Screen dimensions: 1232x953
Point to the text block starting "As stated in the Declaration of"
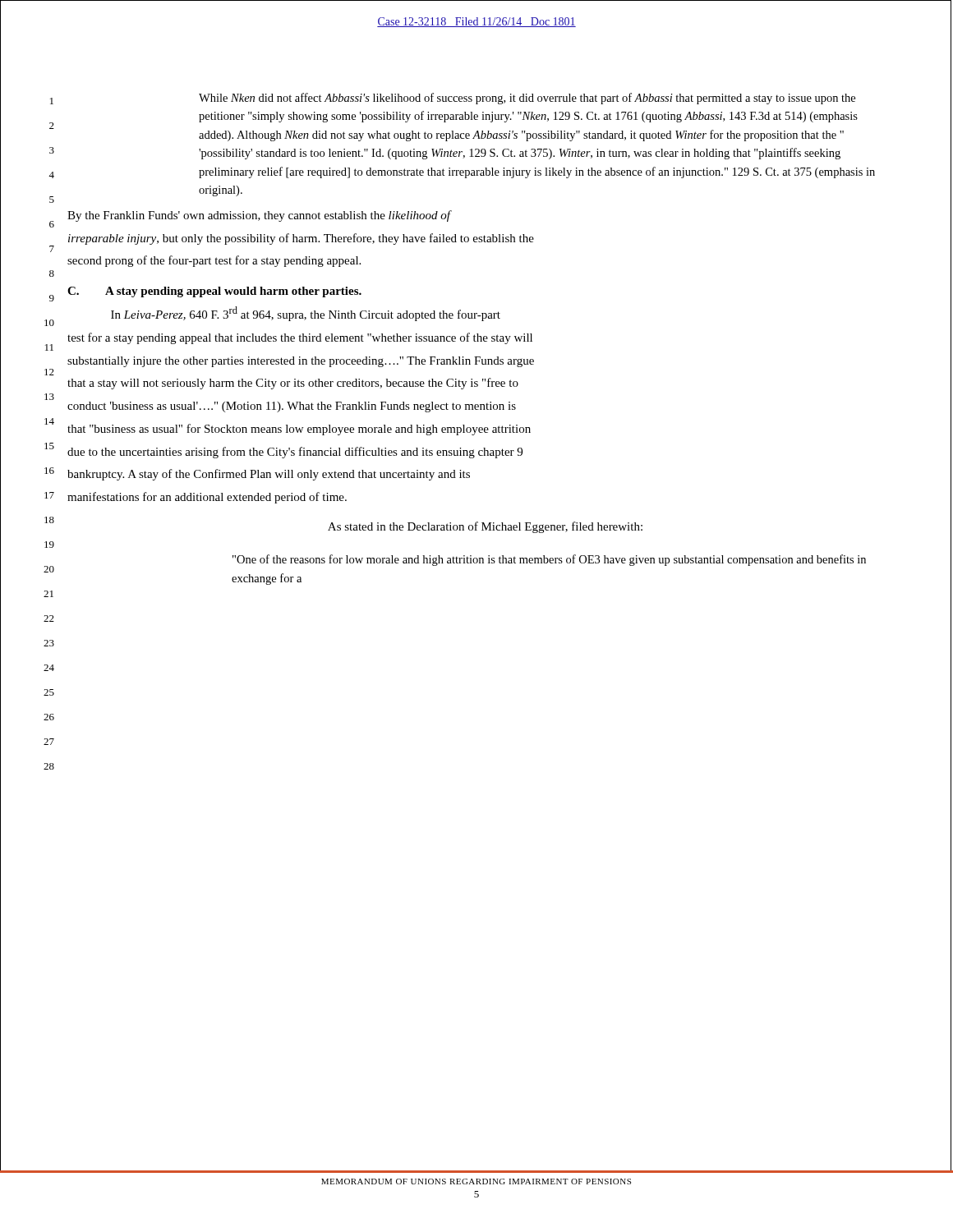(486, 526)
